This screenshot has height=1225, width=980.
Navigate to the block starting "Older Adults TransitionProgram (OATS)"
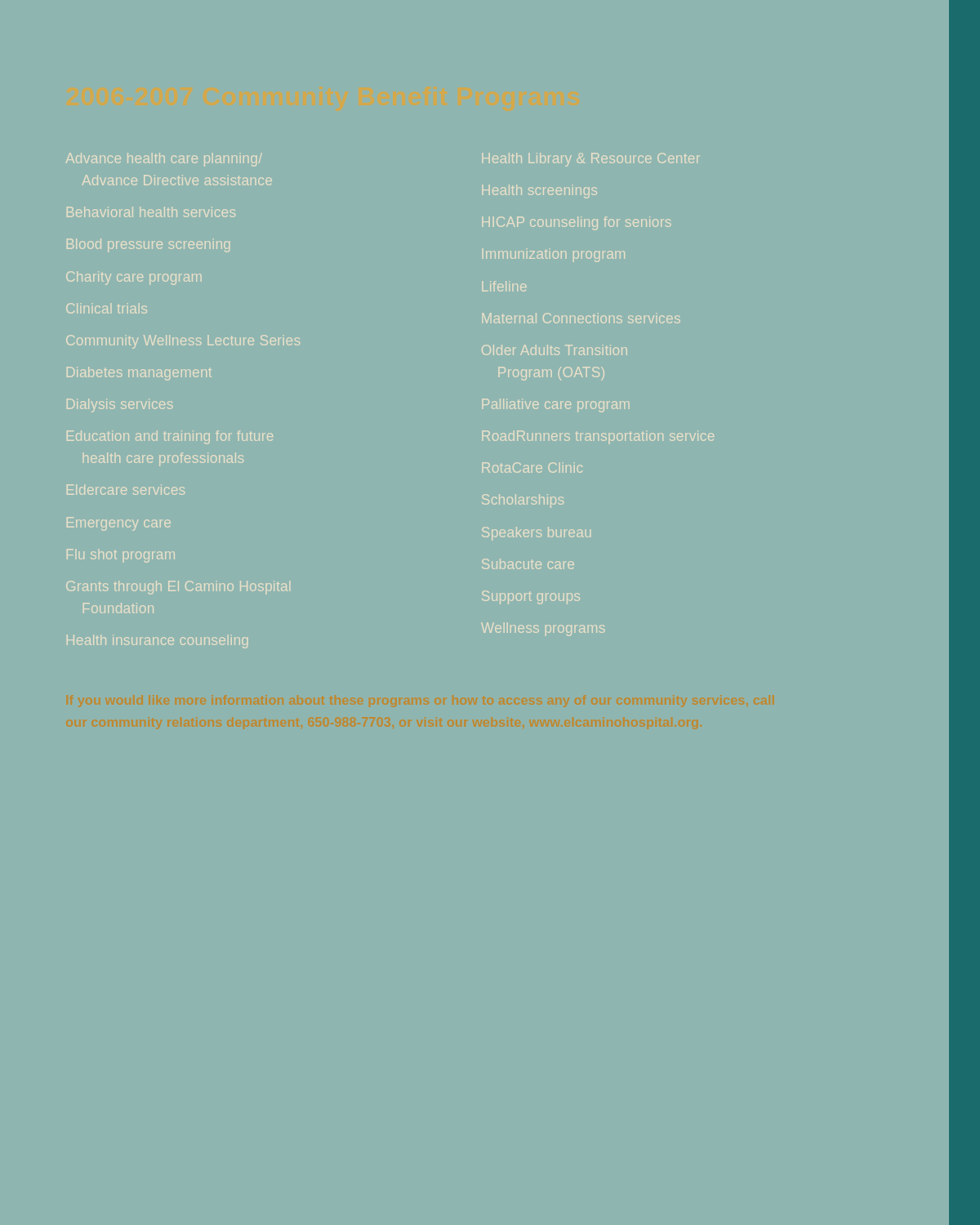pos(555,350)
